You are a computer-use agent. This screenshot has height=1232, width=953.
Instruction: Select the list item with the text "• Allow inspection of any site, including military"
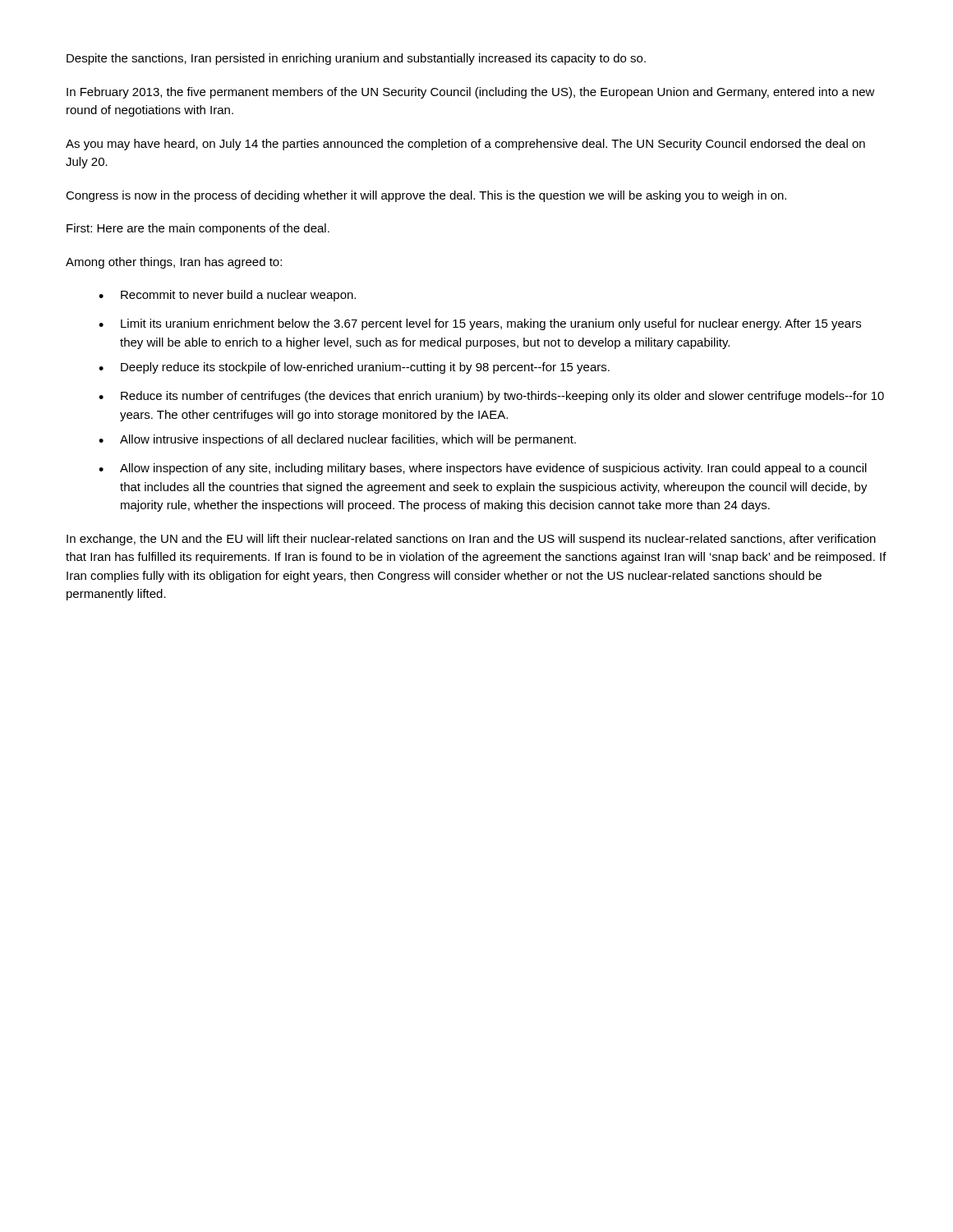[x=493, y=487]
